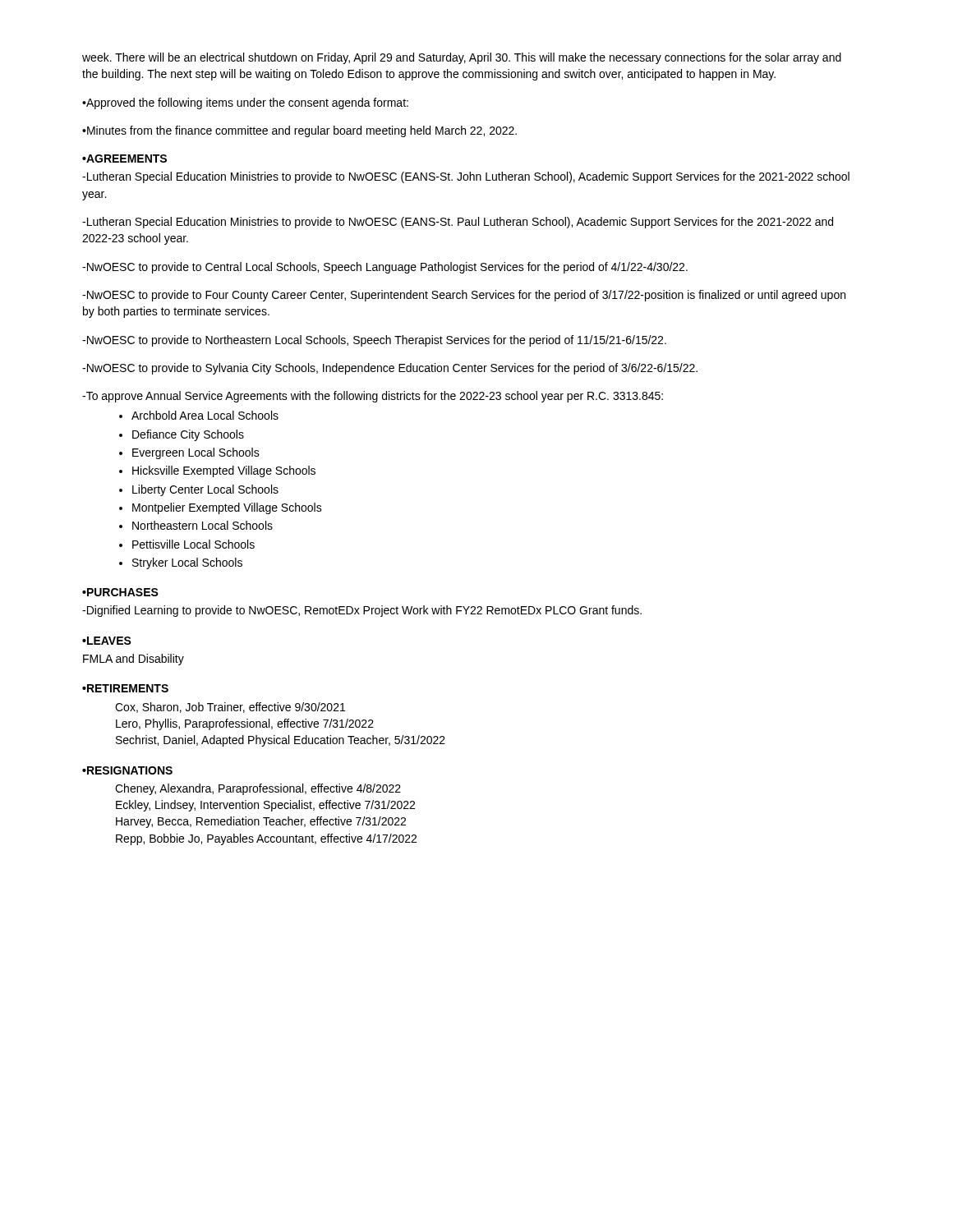The image size is (953, 1232).
Task: Select the text block containing "Cheney, Alexandra, Paraprofessional, effective 4/8/2022 Eckley, Lindsey, Intervention"
Action: (258, 789)
